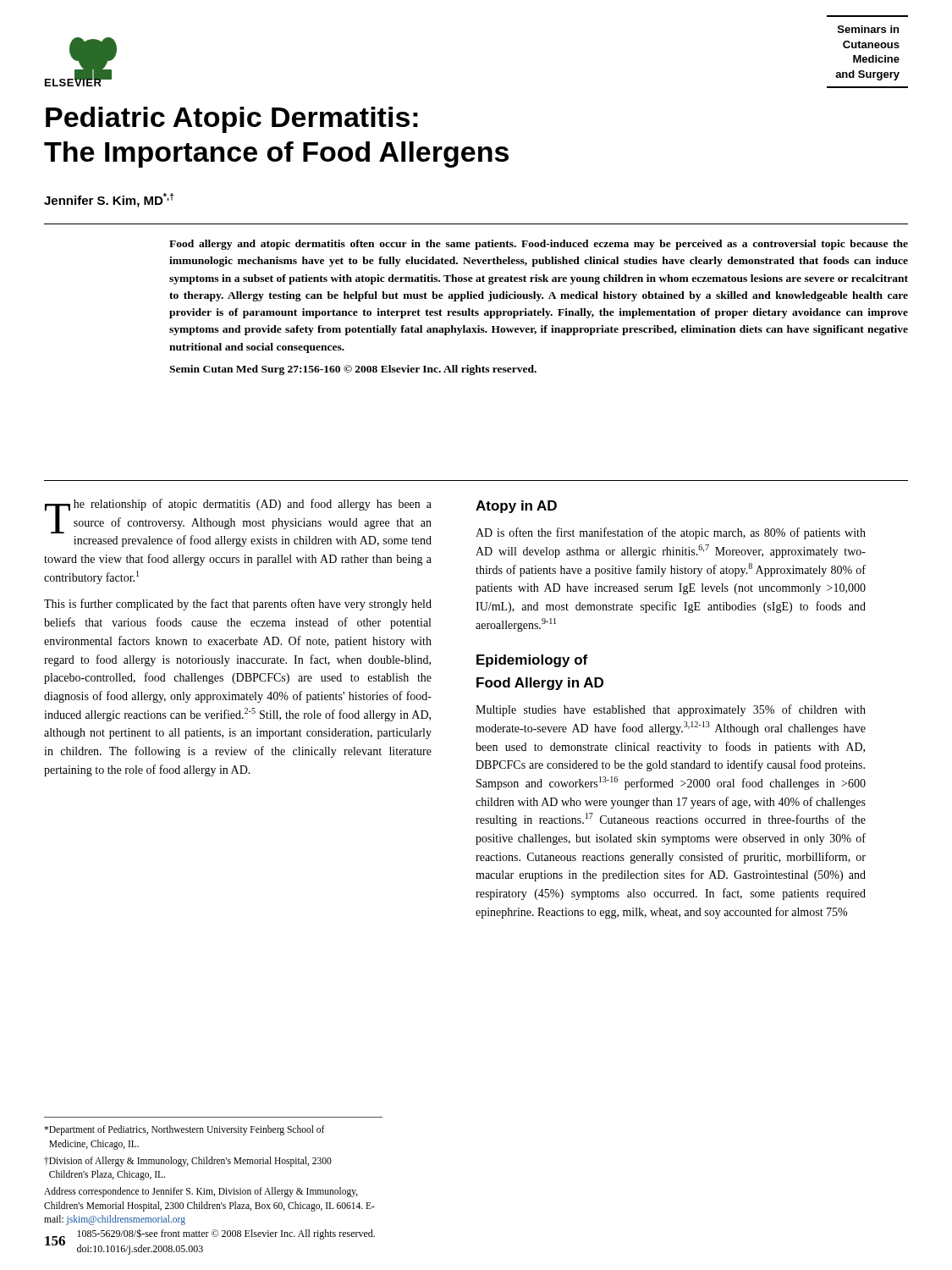Find "Jennifer S. Kim, MD*,†" on this page
The height and width of the screenshot is (1270, 952).
(109, 200)
